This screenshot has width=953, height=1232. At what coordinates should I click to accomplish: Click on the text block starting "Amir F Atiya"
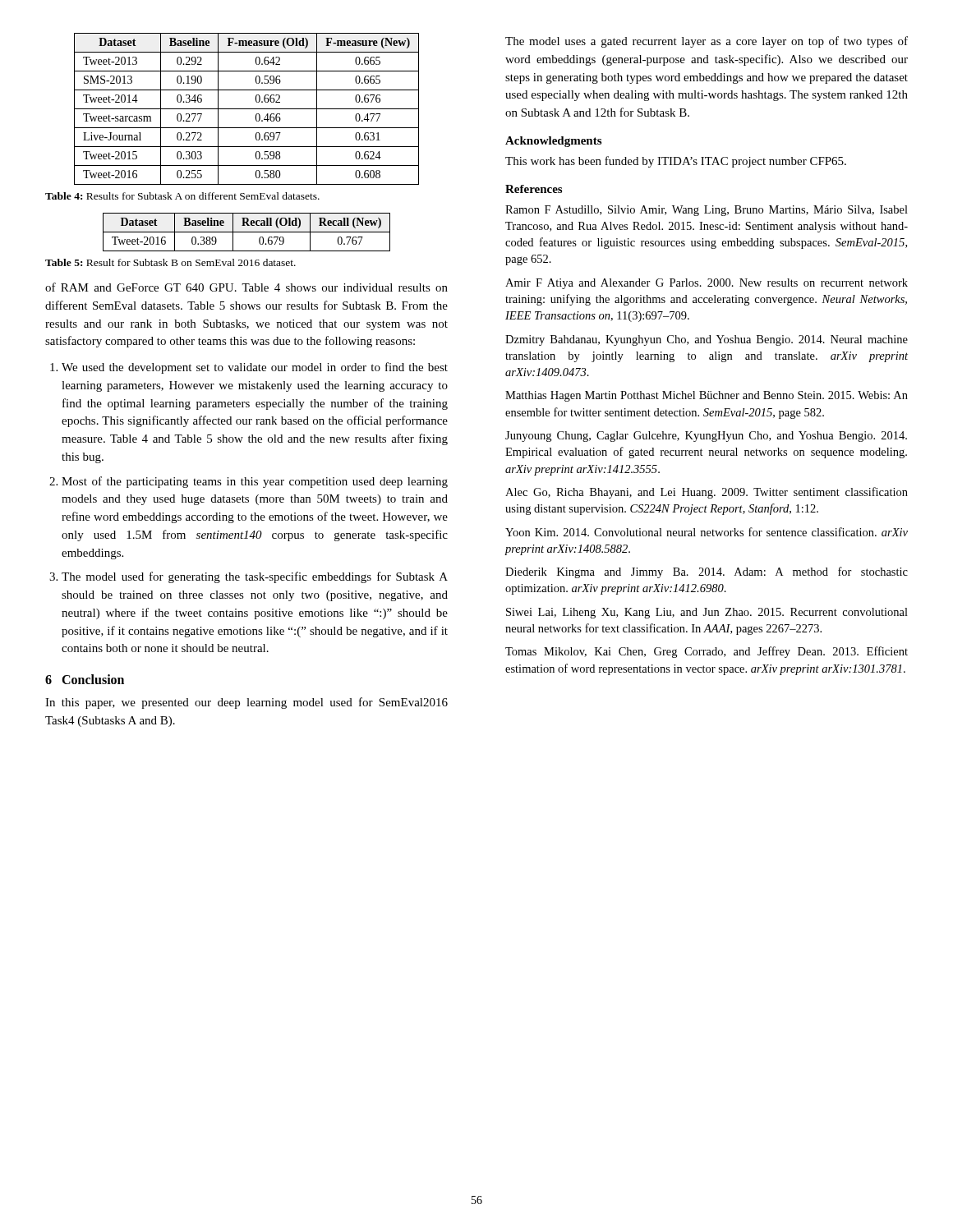pos(707,299)
